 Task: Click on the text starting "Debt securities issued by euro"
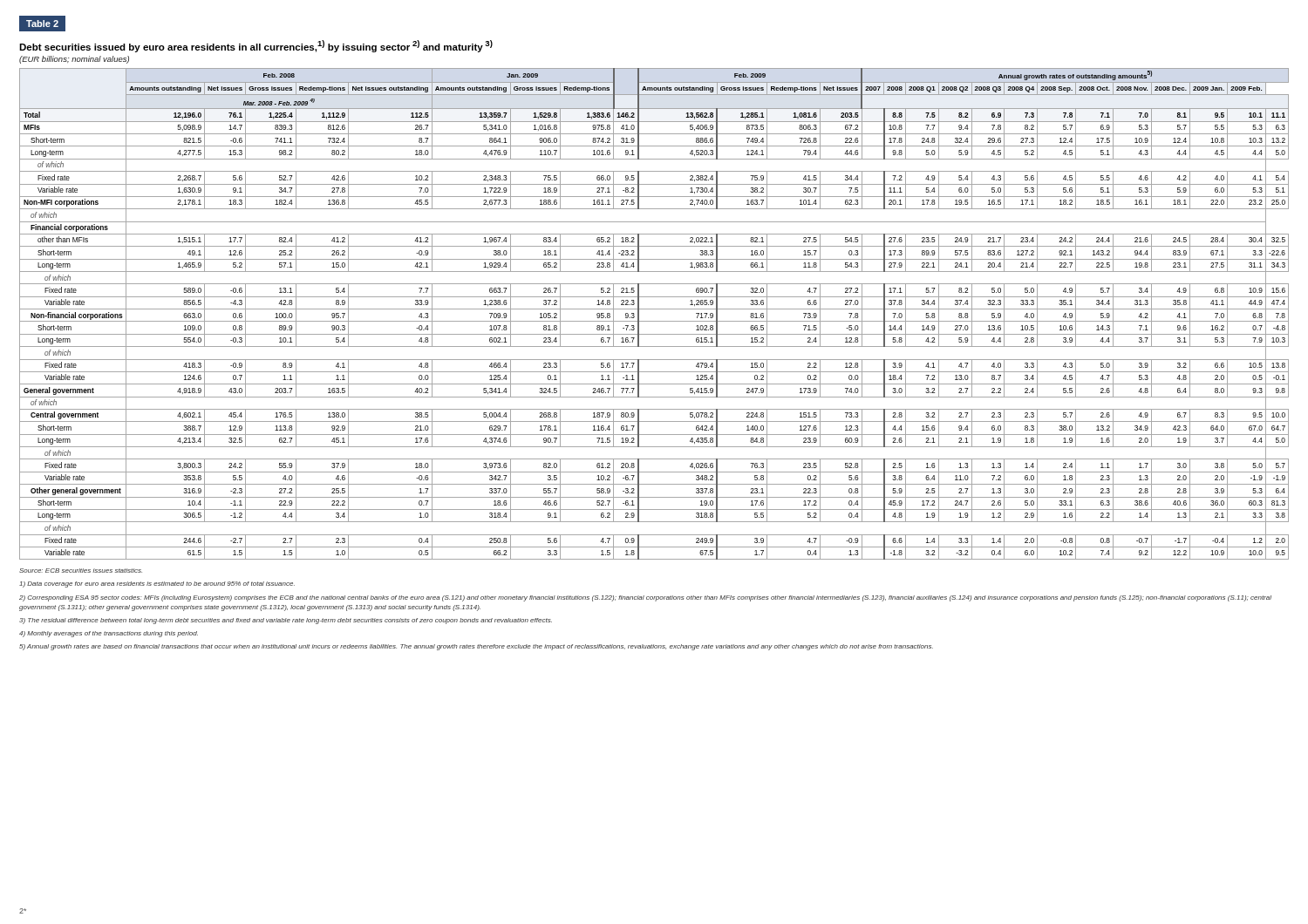pyautogui.click(x=256, y=45)
